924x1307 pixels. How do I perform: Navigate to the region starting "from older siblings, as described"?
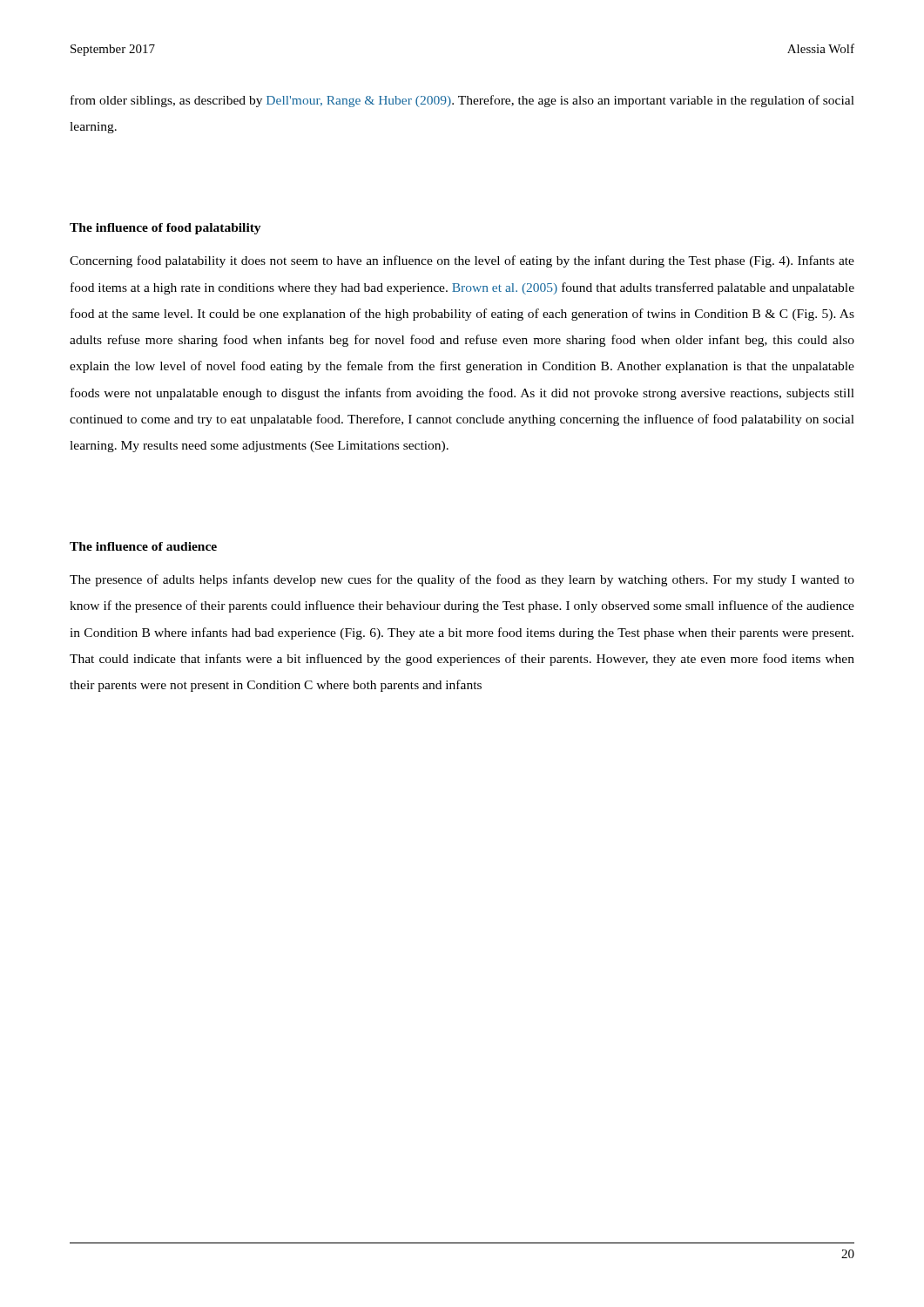pyautogui.click(x=462, y=113)
